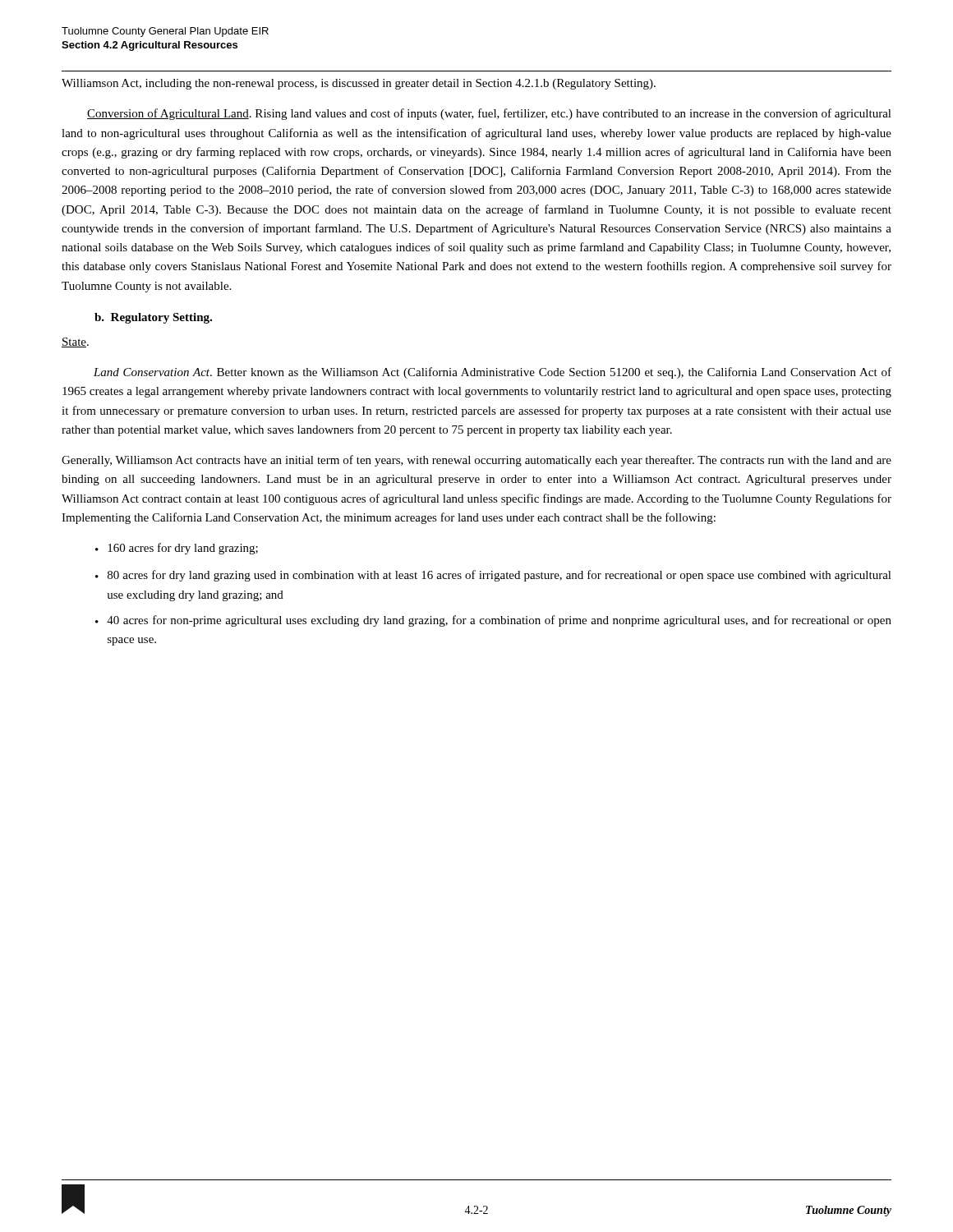The width and height of the screenshot is (953, 1232).
Task: Where is the passage that starts "Conversion of Agricultural Land. Rising land values"?
Action: pyautogui.click(x=476, y=199)
